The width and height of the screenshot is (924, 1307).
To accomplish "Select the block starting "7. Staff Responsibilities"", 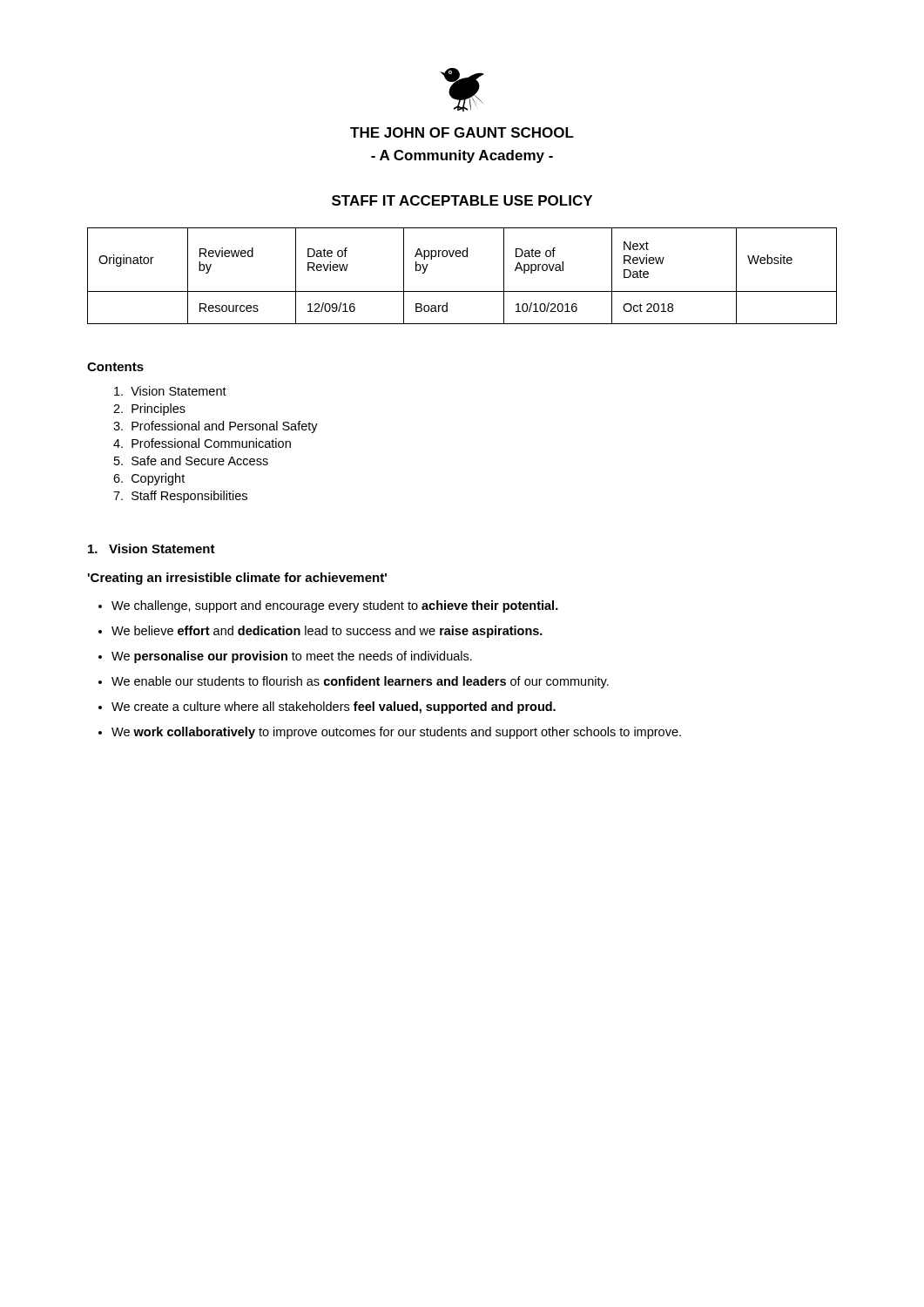I will click(180, 496).
